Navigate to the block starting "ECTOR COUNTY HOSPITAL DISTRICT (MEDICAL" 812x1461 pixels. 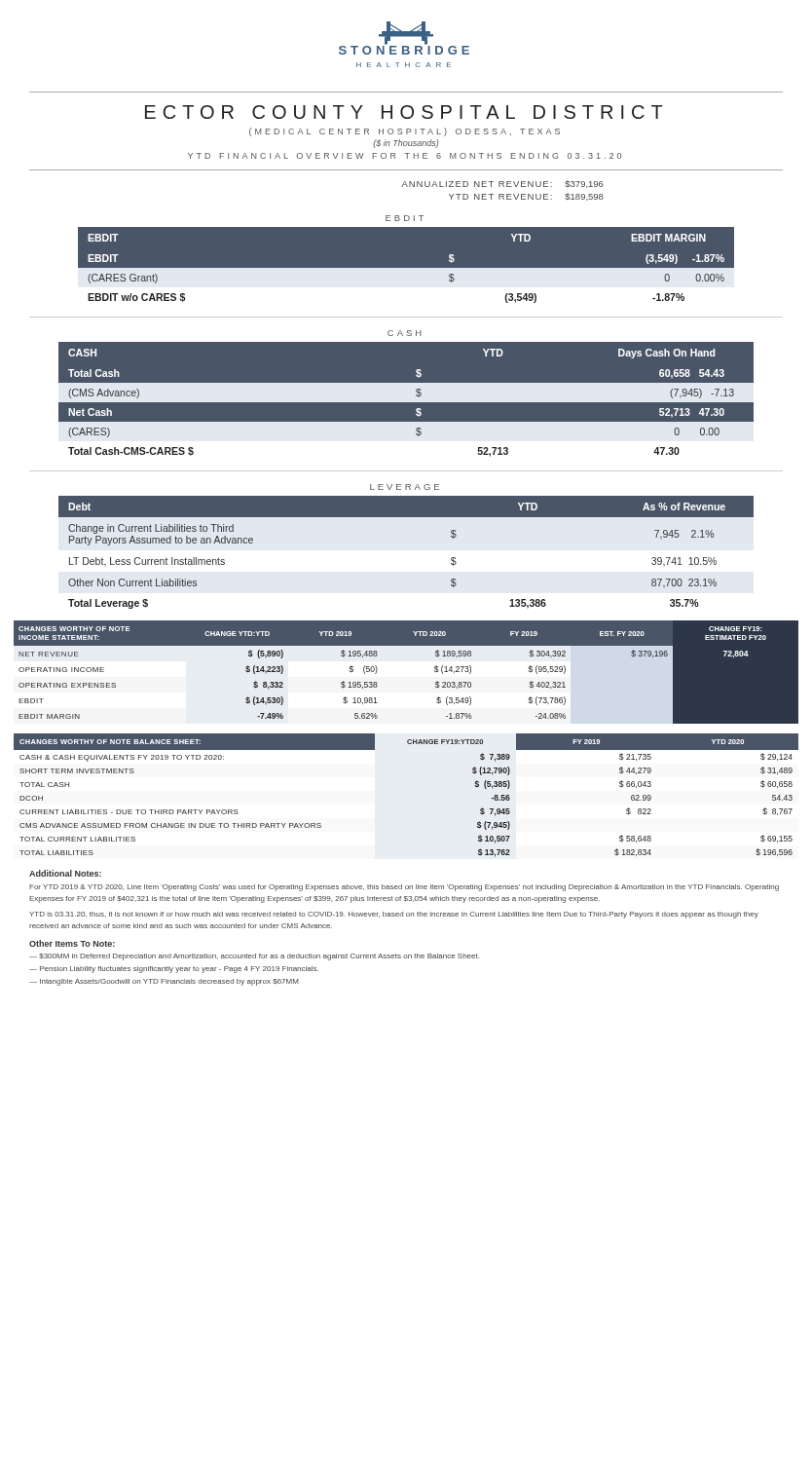coord(406,131)
